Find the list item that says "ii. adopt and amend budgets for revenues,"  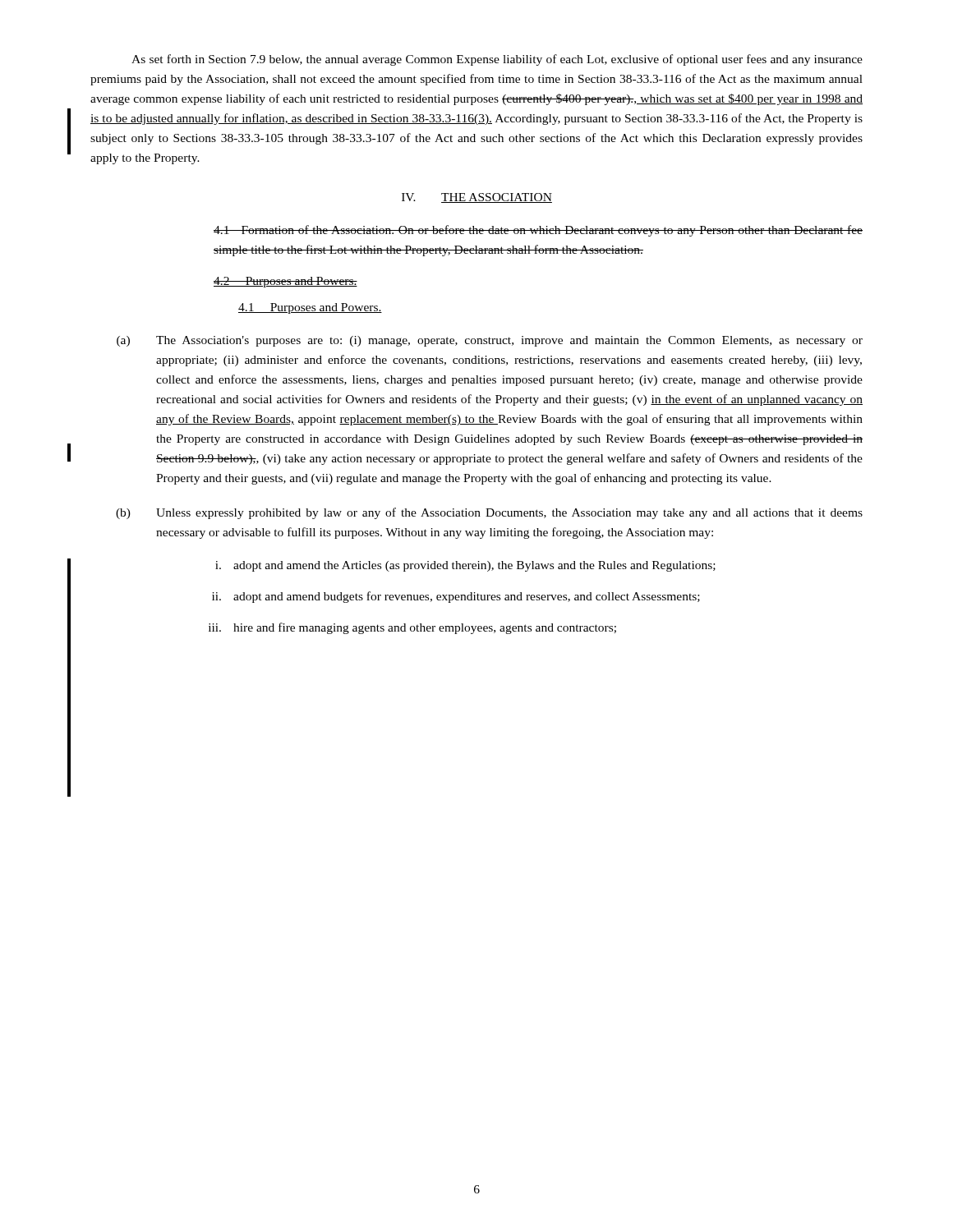[x=518, y=597]
